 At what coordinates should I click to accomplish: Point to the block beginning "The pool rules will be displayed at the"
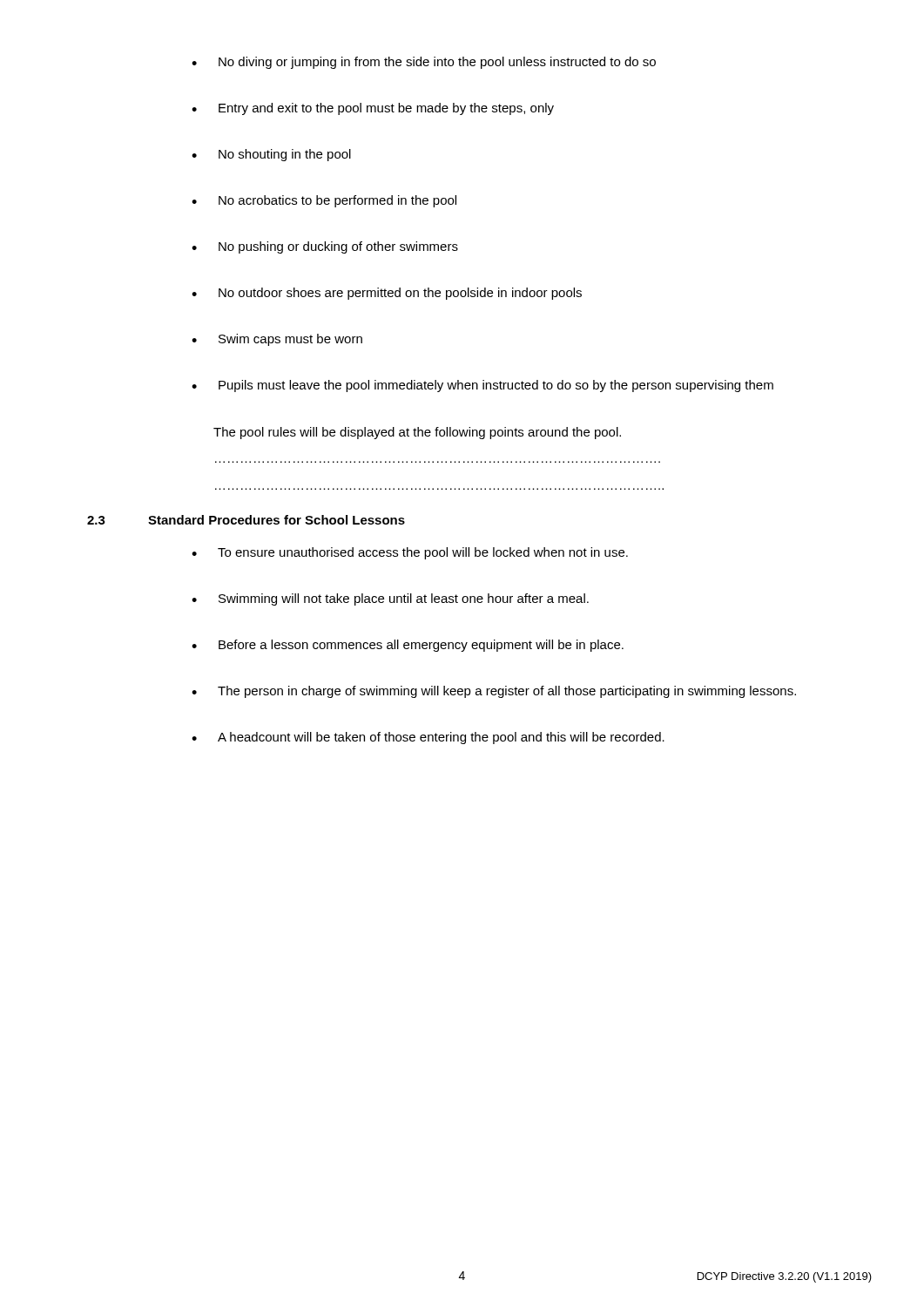tap(418, 432)
